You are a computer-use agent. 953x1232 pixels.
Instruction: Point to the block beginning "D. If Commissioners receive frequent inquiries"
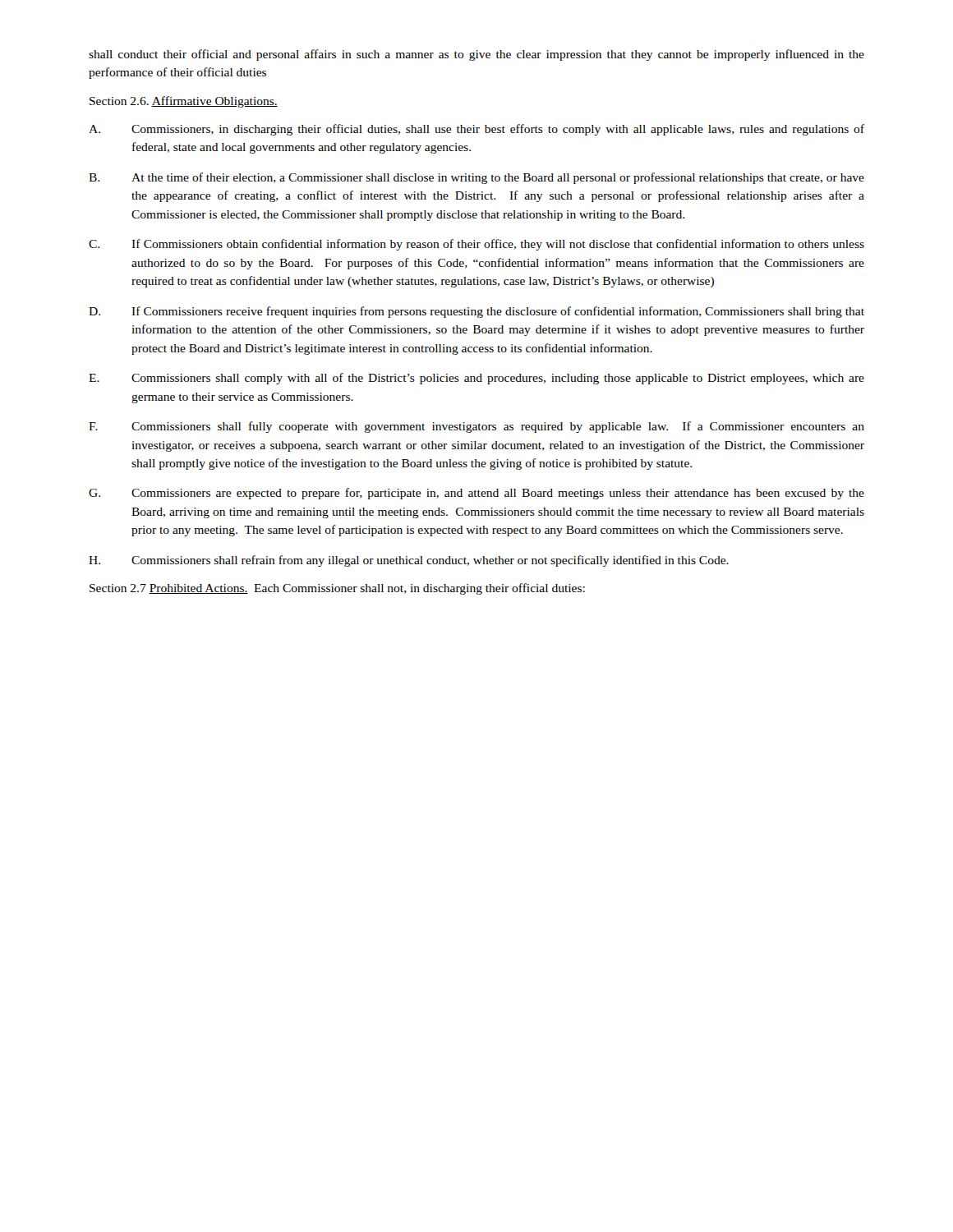pos(476,330)
